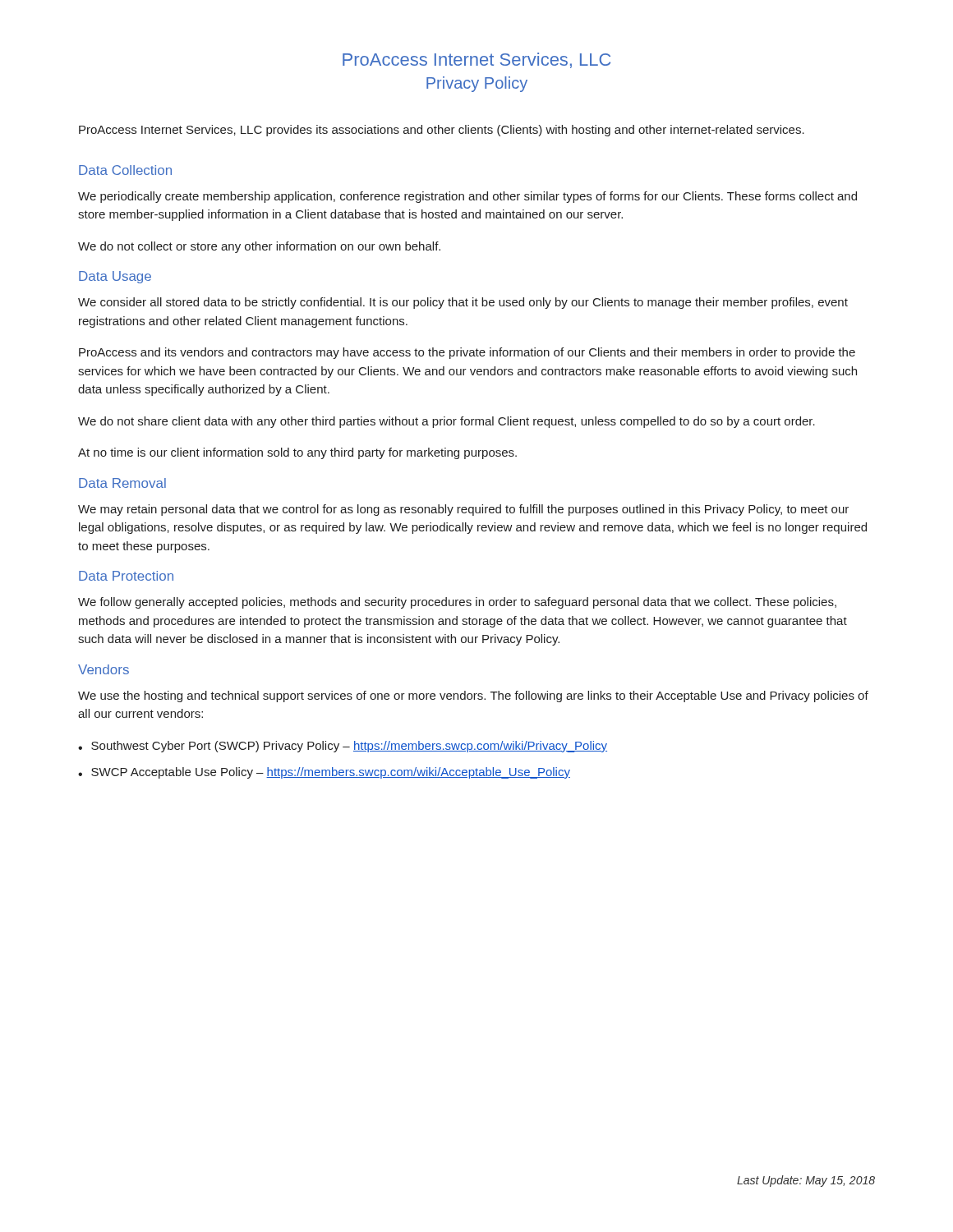Select the text block containing "At no time"

298,452
